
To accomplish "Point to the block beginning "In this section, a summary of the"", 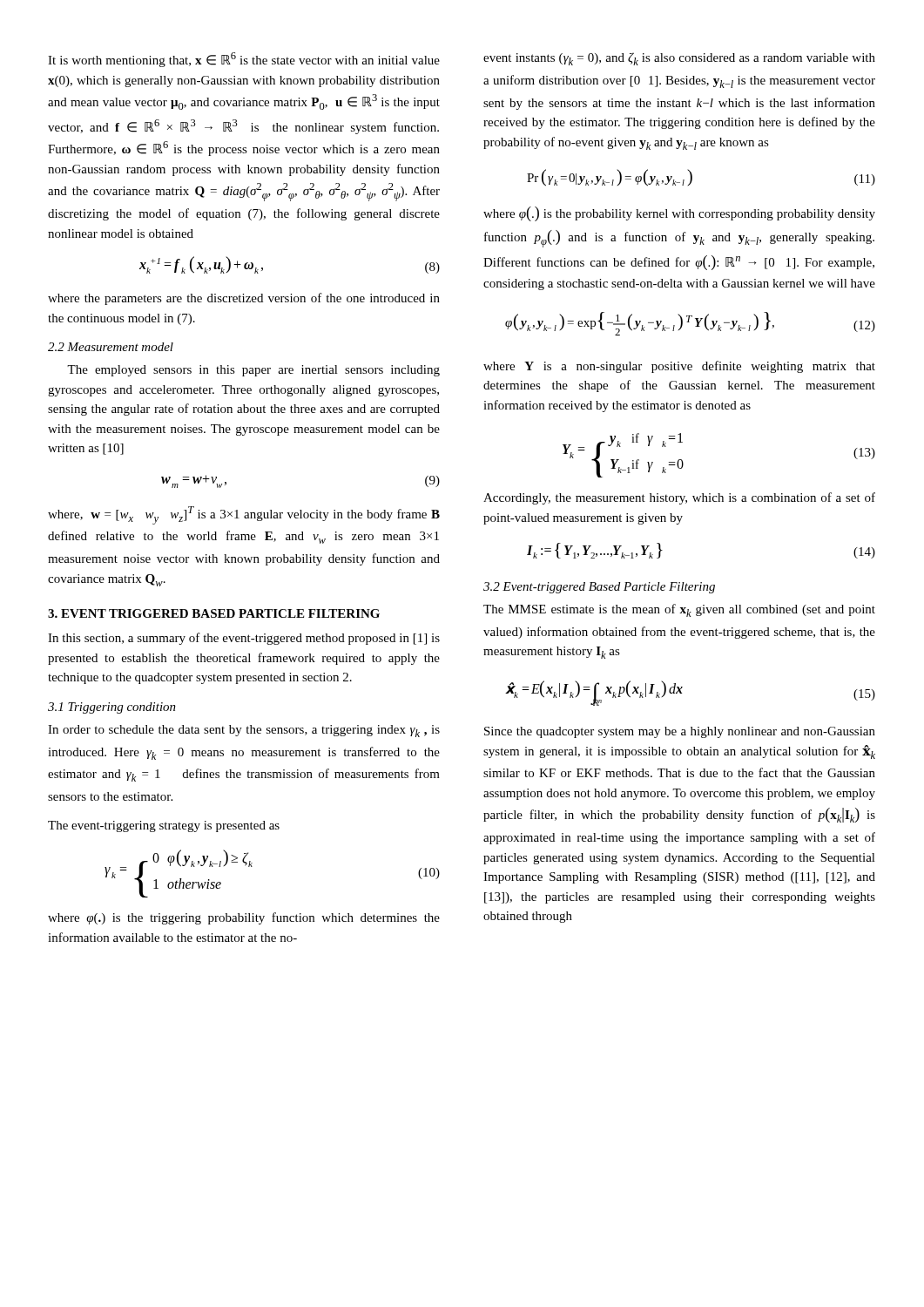I will [x=244, y=658].
